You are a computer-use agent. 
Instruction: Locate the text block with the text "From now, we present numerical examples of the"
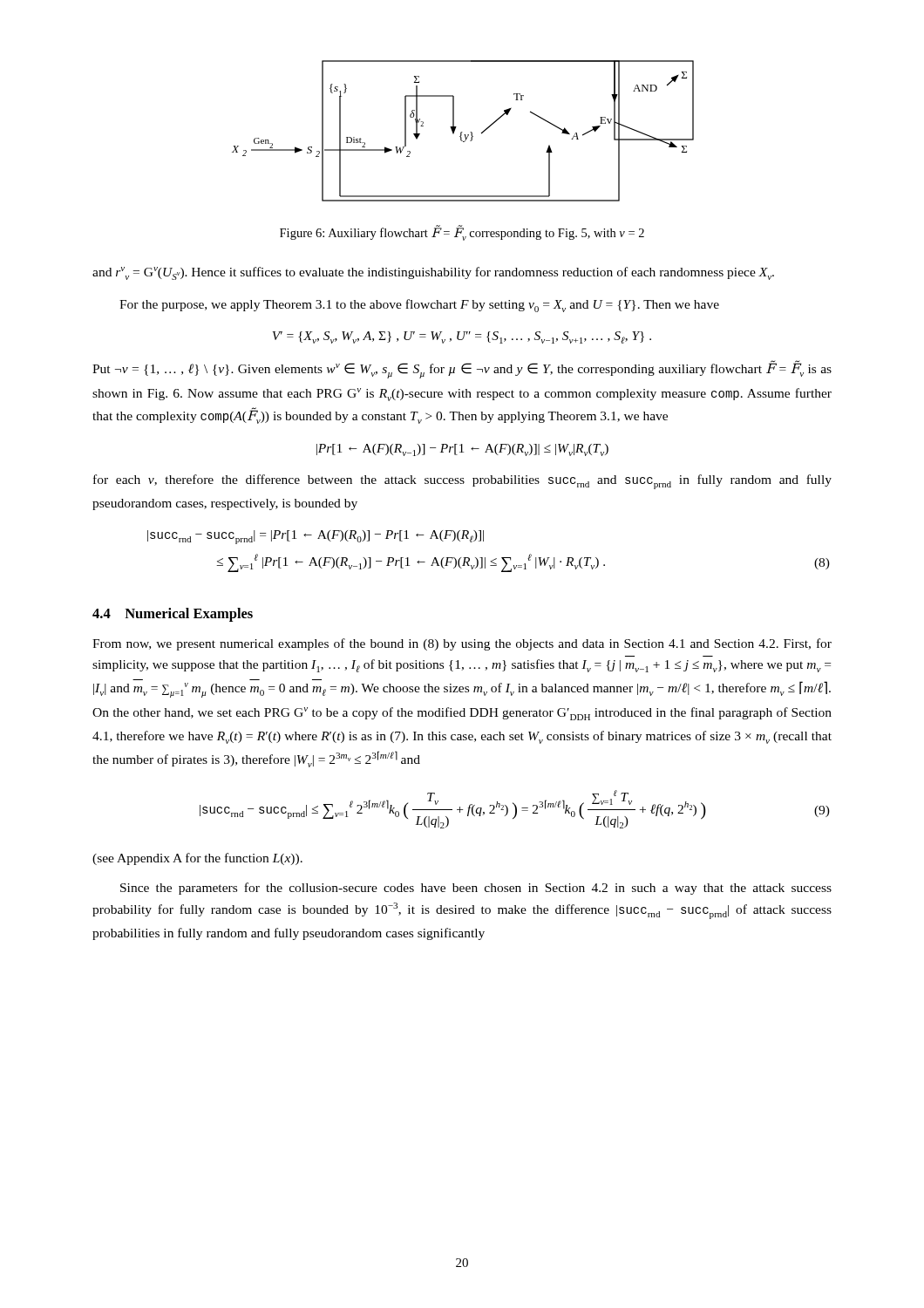click(x=462, y=703)
